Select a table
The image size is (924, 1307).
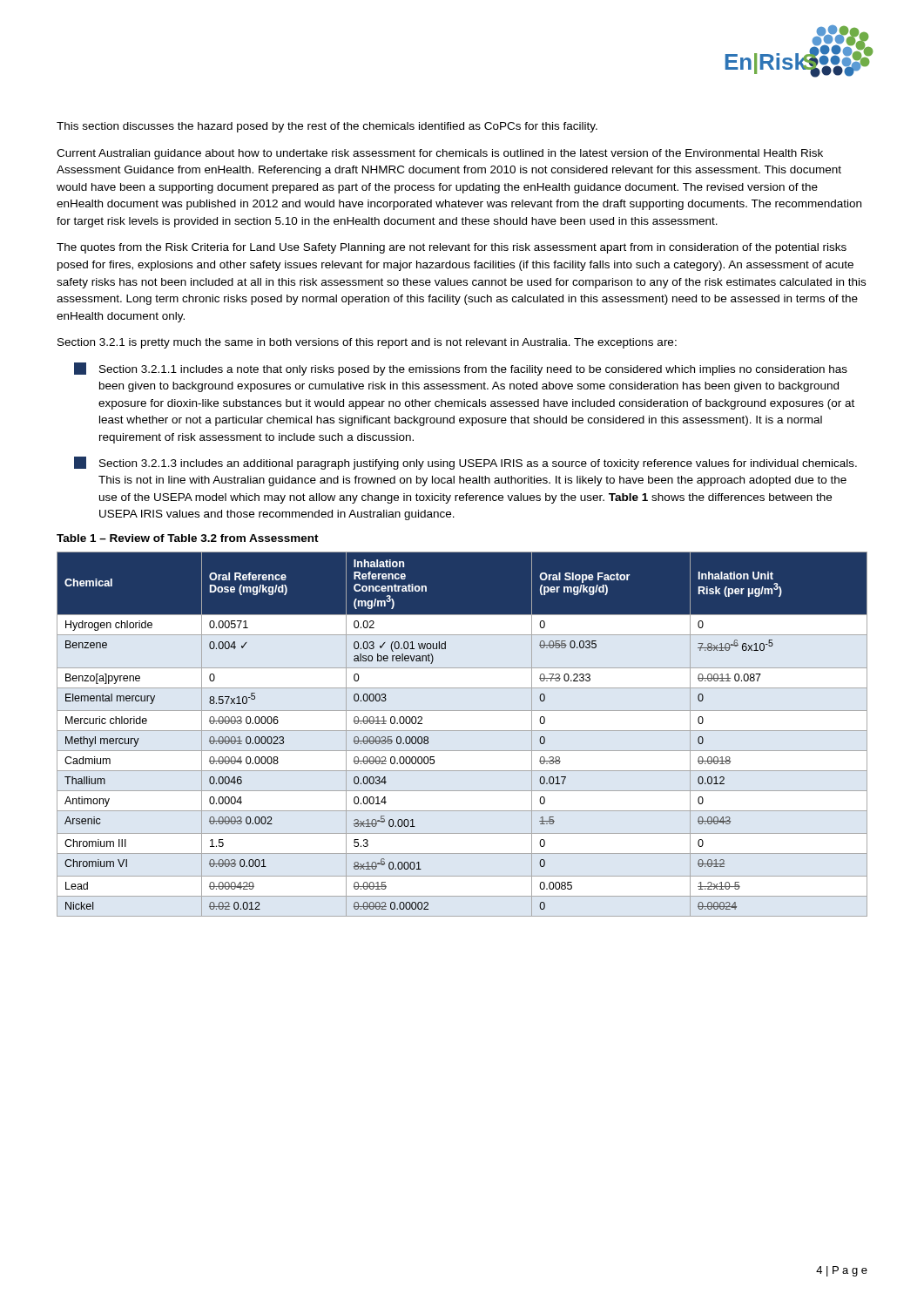462,734
